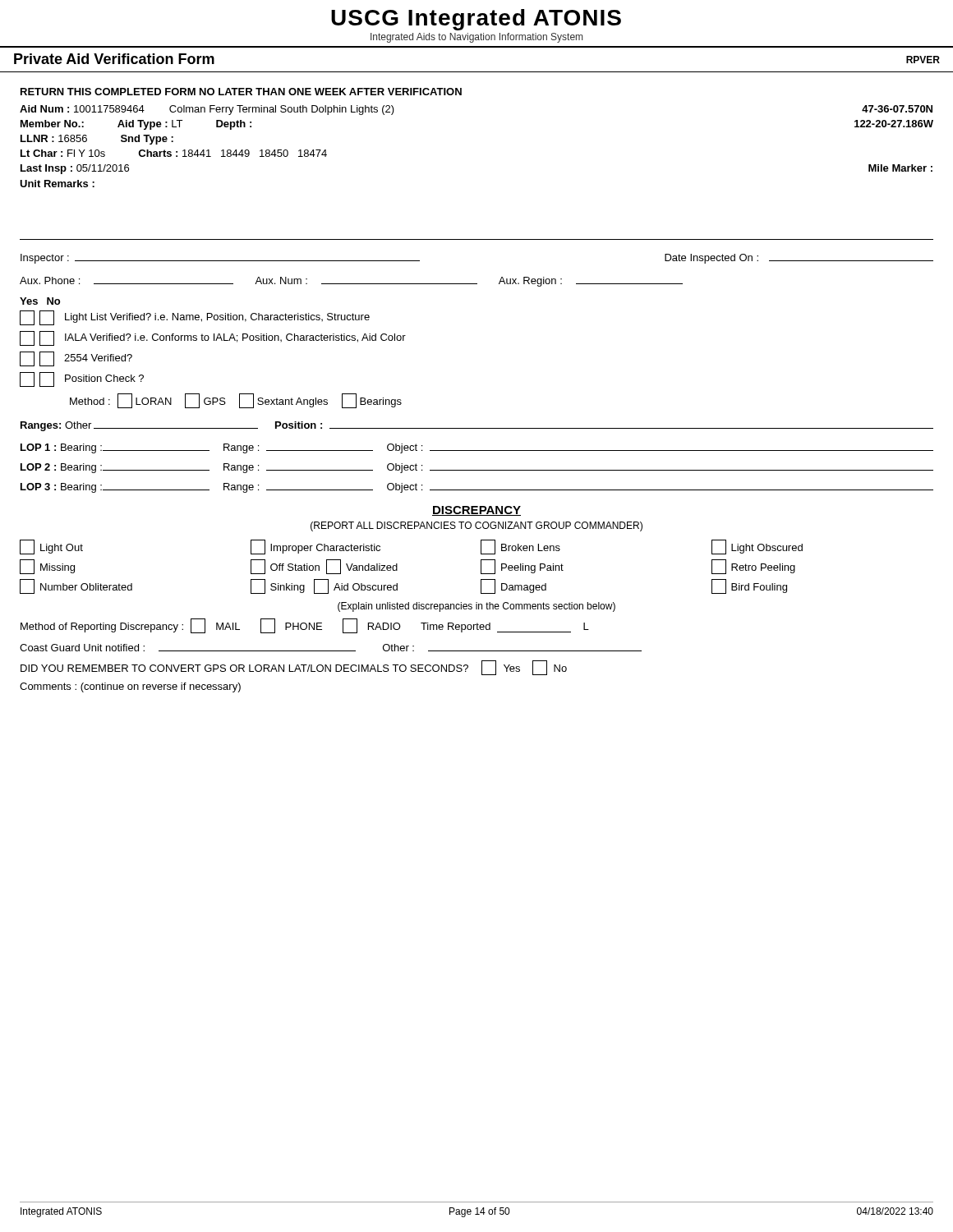Point to the element starting "LOP 1 : Bearing :"

(x=476, y=446)
